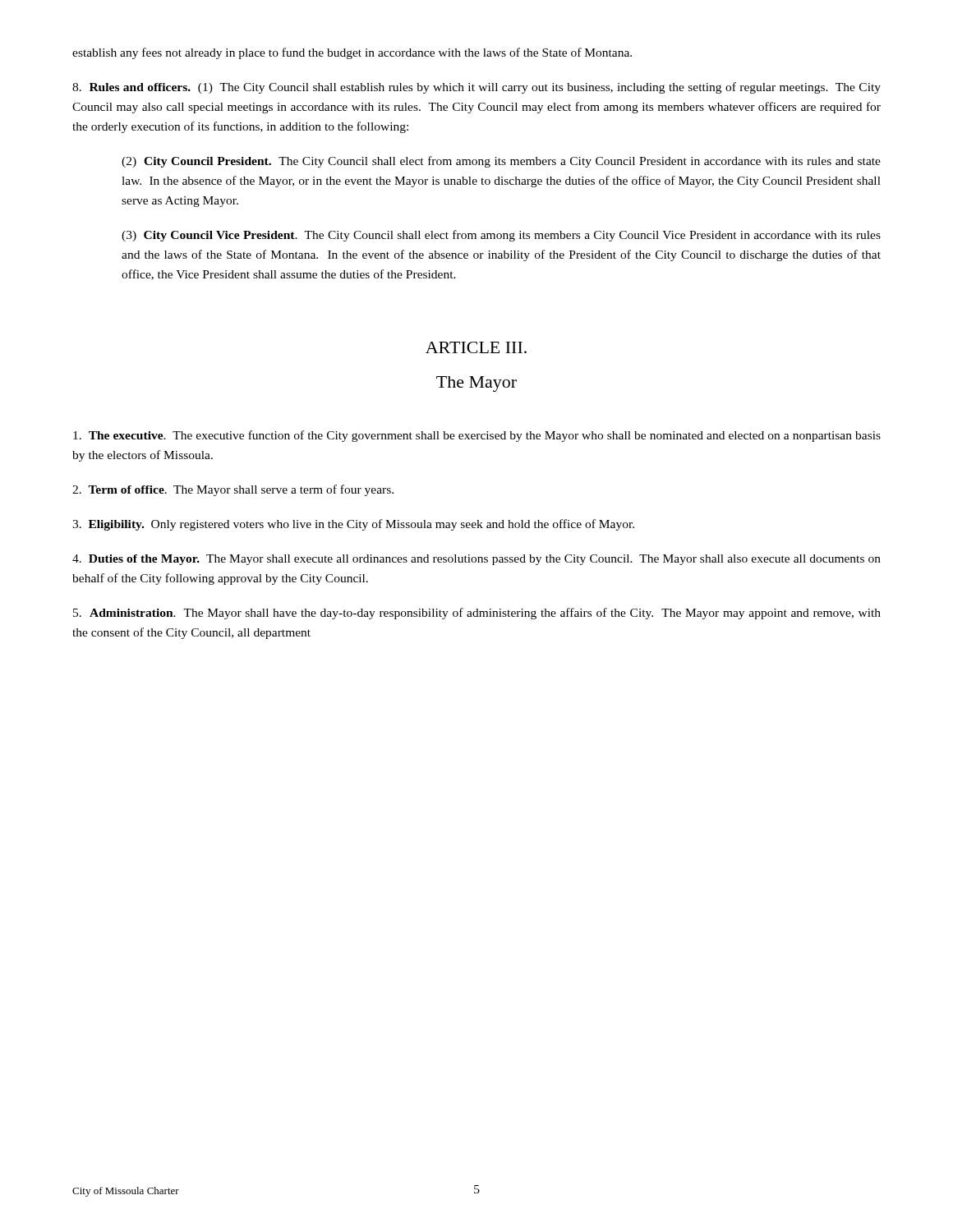Find the text block with the text "establish any fees not already in"
Screen dimensions: 1232x953
(x=353, y=52)
